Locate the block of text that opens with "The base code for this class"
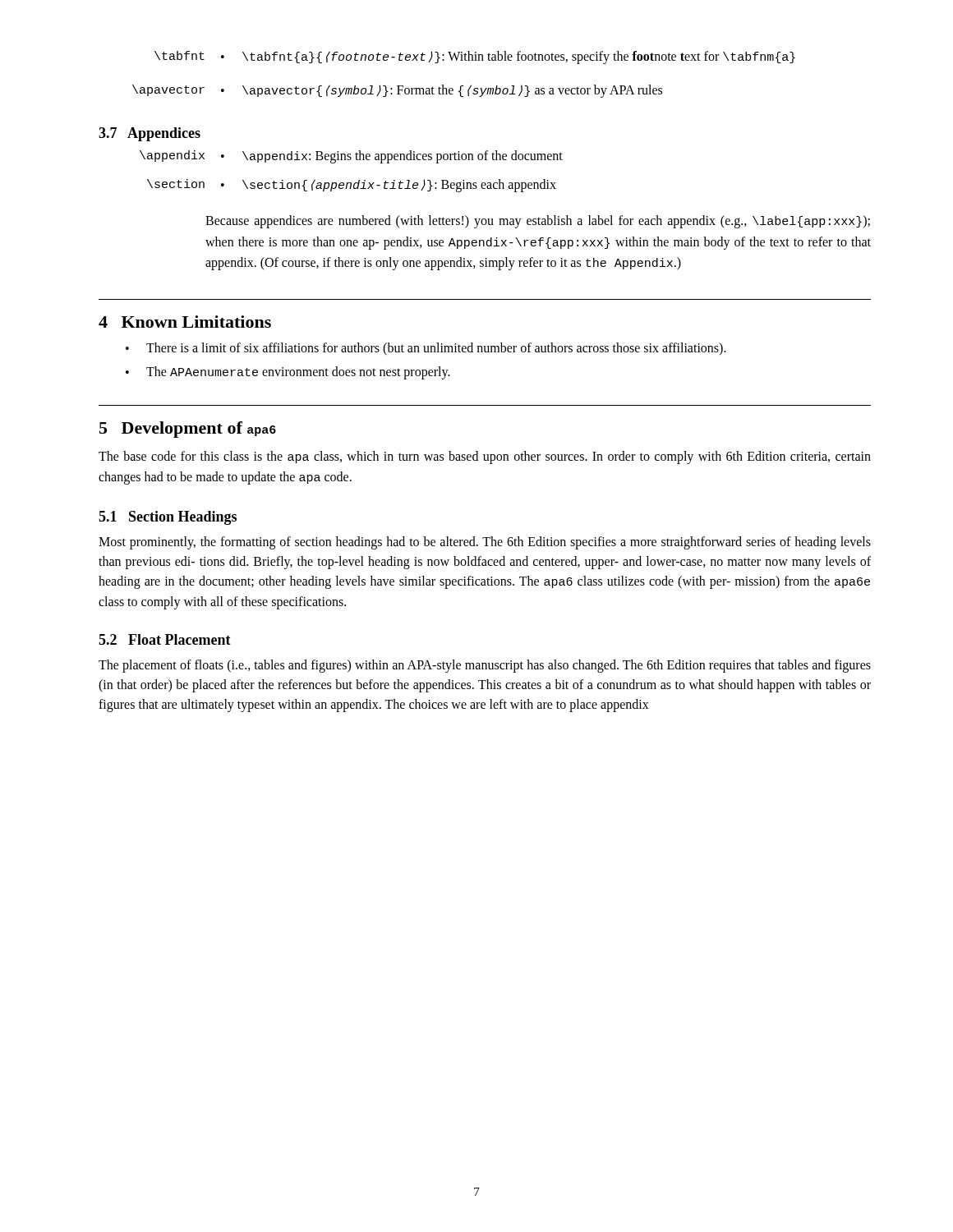The width and height of the screenshot is (953, 1232). (x=485, y=467)
